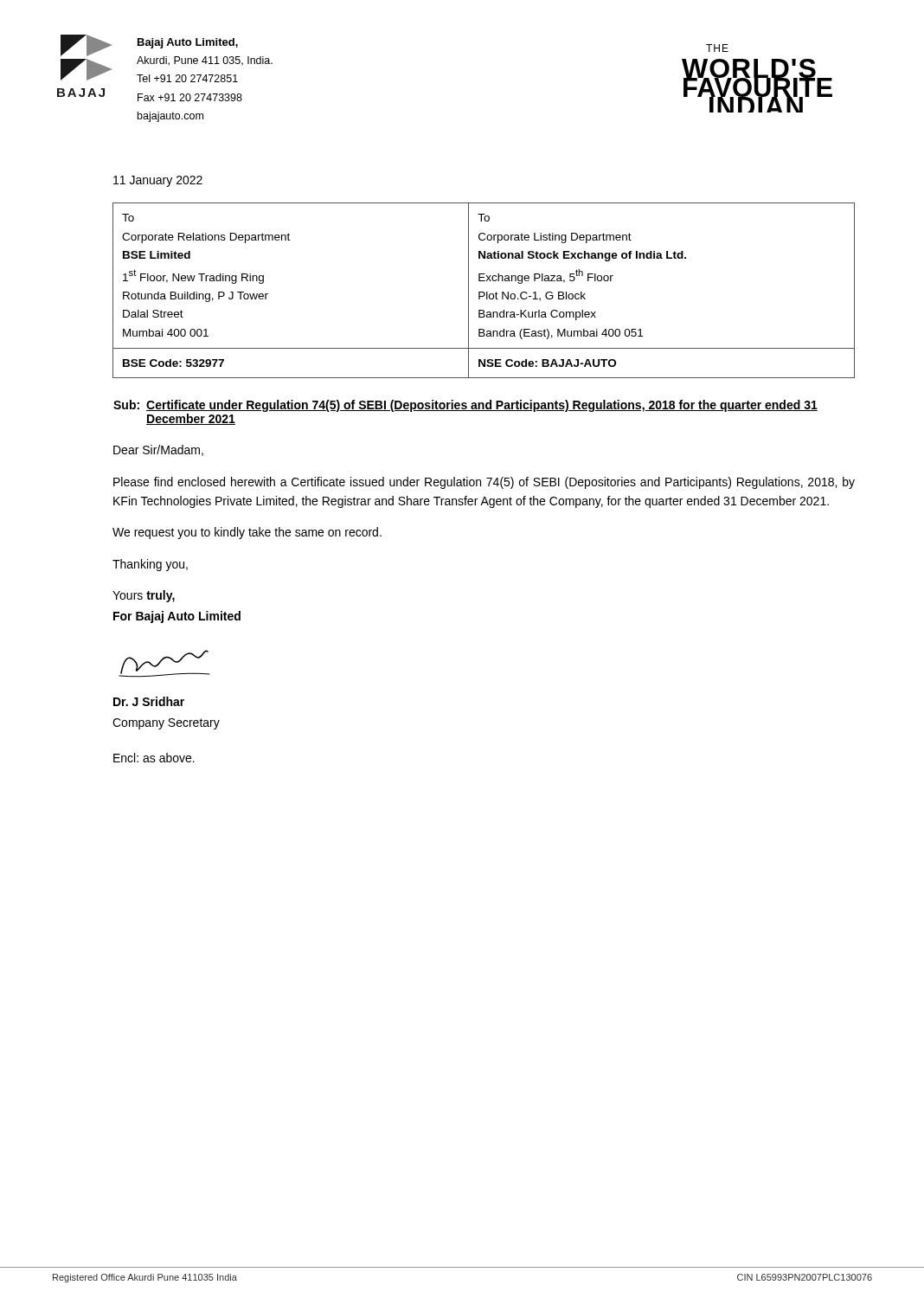Point to the text starting "We request you to"
The height and width of the screenshot is (1298, 924).
[x=247, y=533]
